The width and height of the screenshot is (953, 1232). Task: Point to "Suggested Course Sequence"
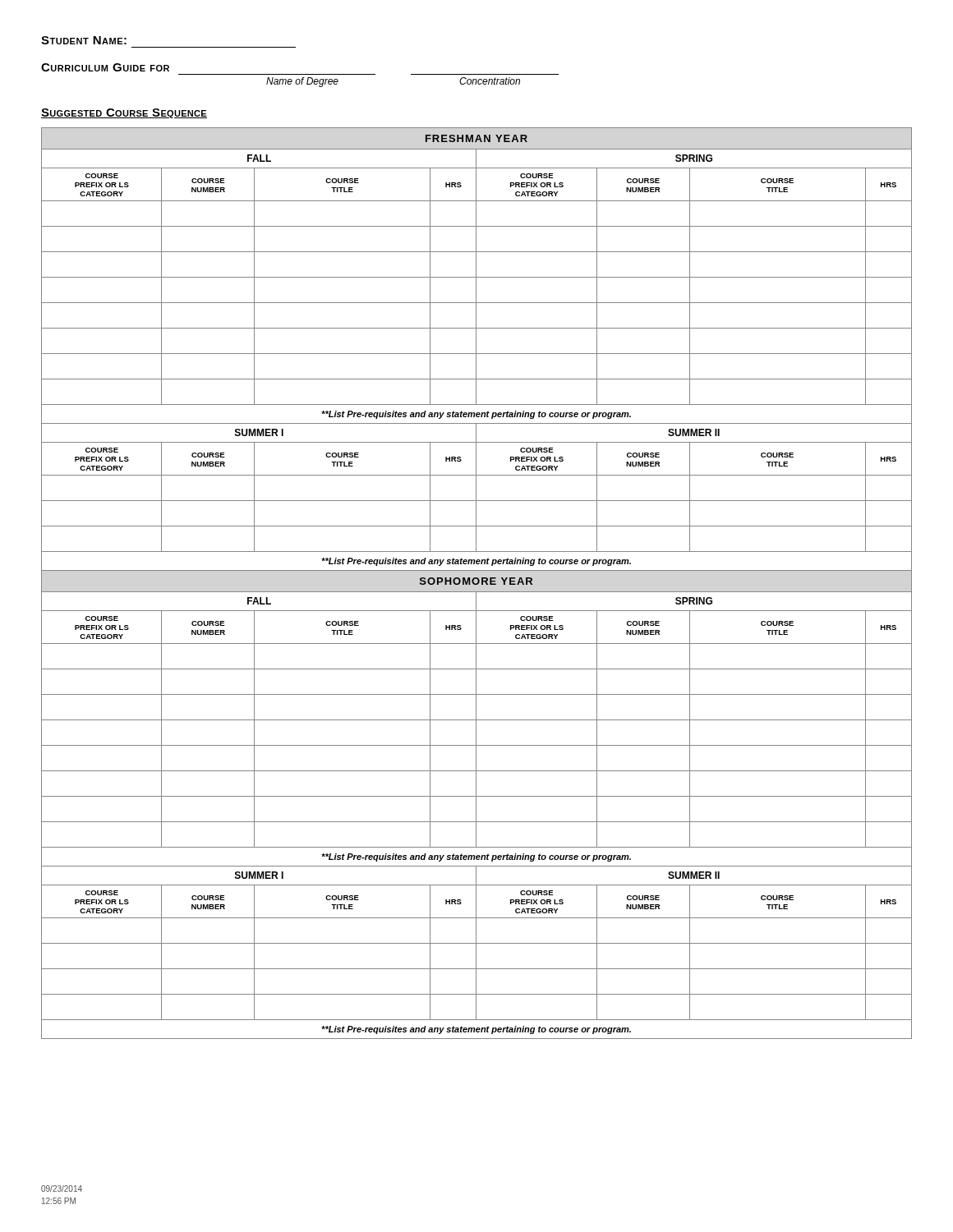tap(124, 112)
